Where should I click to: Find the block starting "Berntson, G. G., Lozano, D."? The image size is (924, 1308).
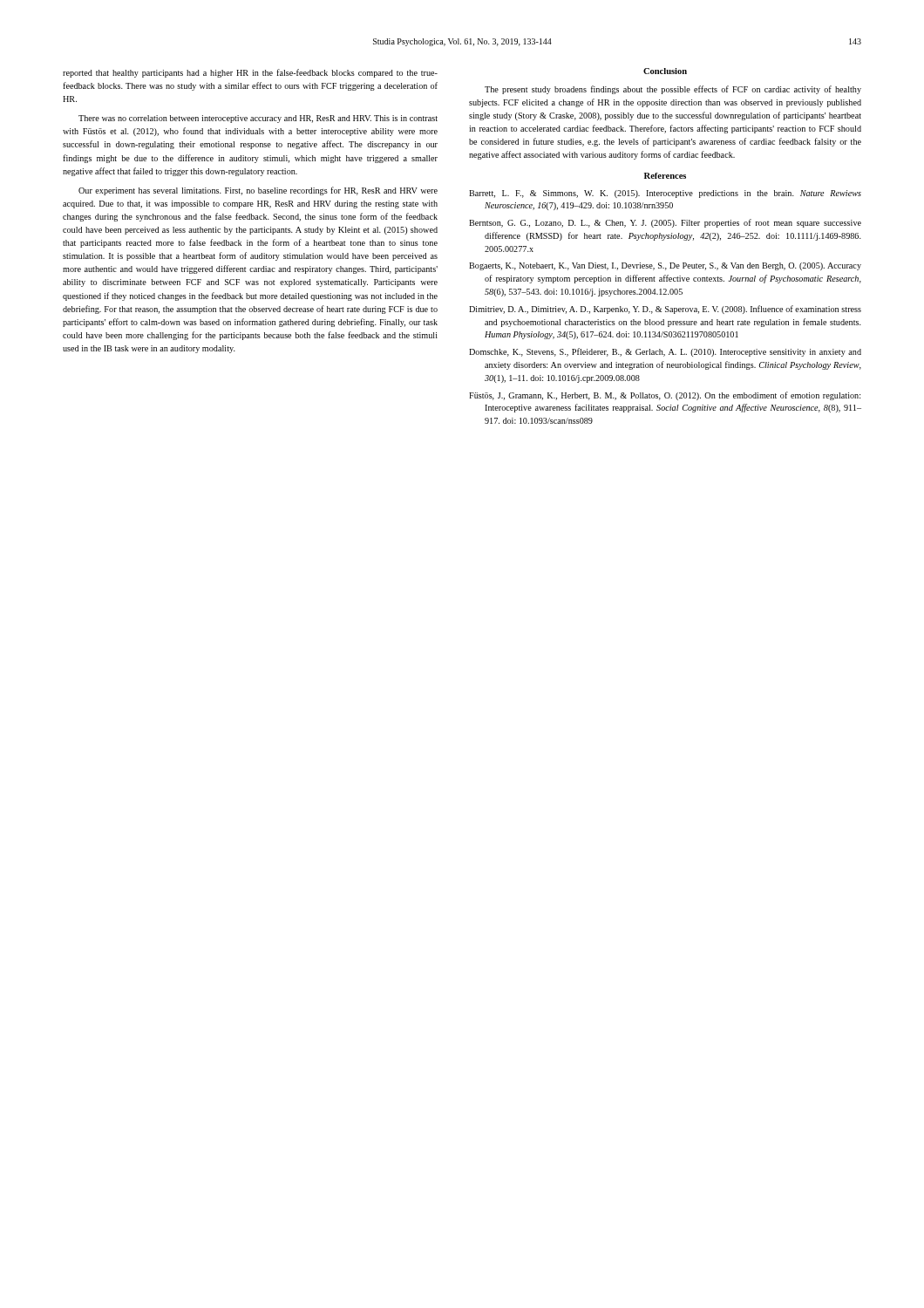665,236
